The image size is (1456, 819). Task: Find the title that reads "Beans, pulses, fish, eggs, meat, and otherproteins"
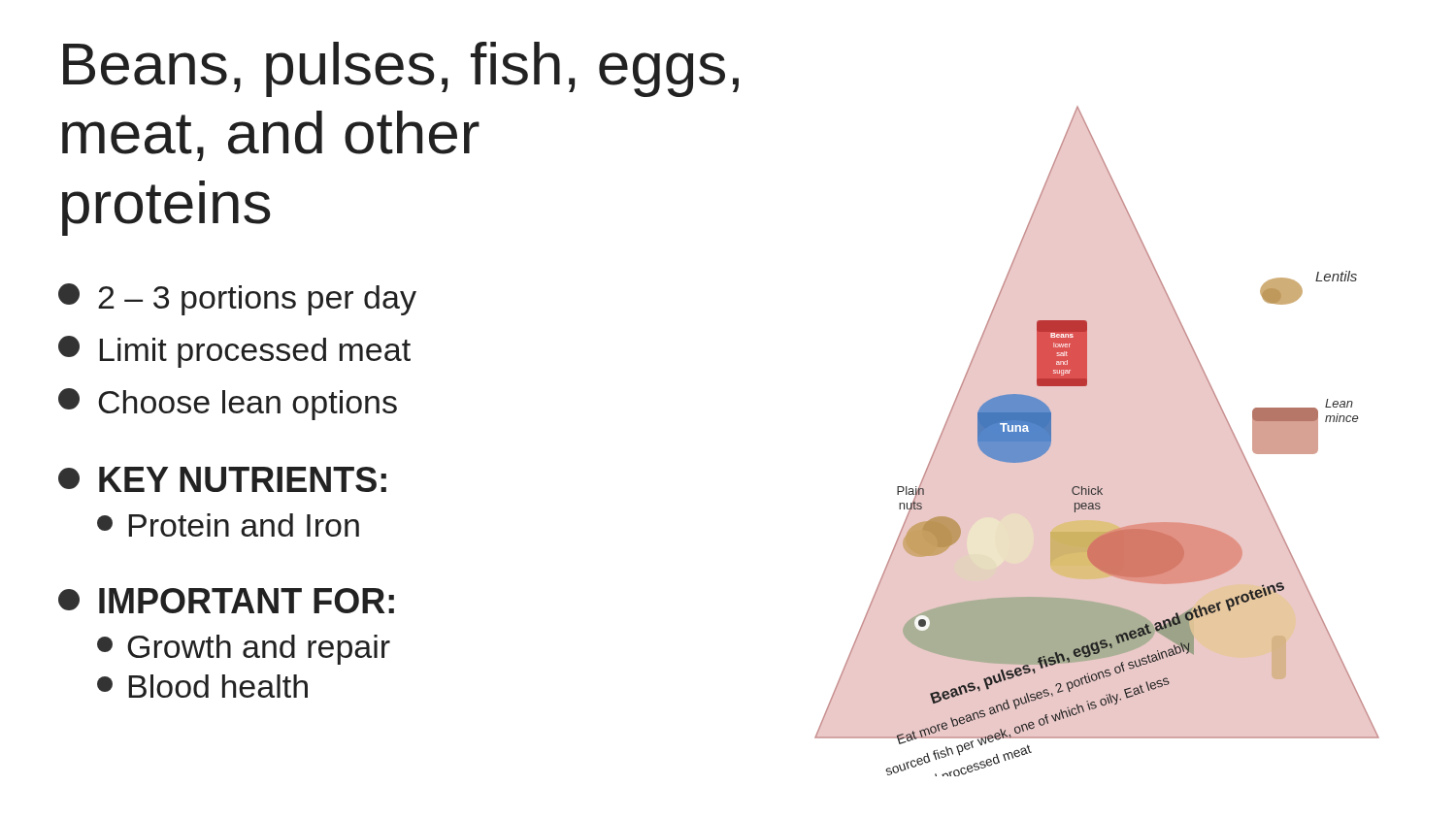coord(427,133)
